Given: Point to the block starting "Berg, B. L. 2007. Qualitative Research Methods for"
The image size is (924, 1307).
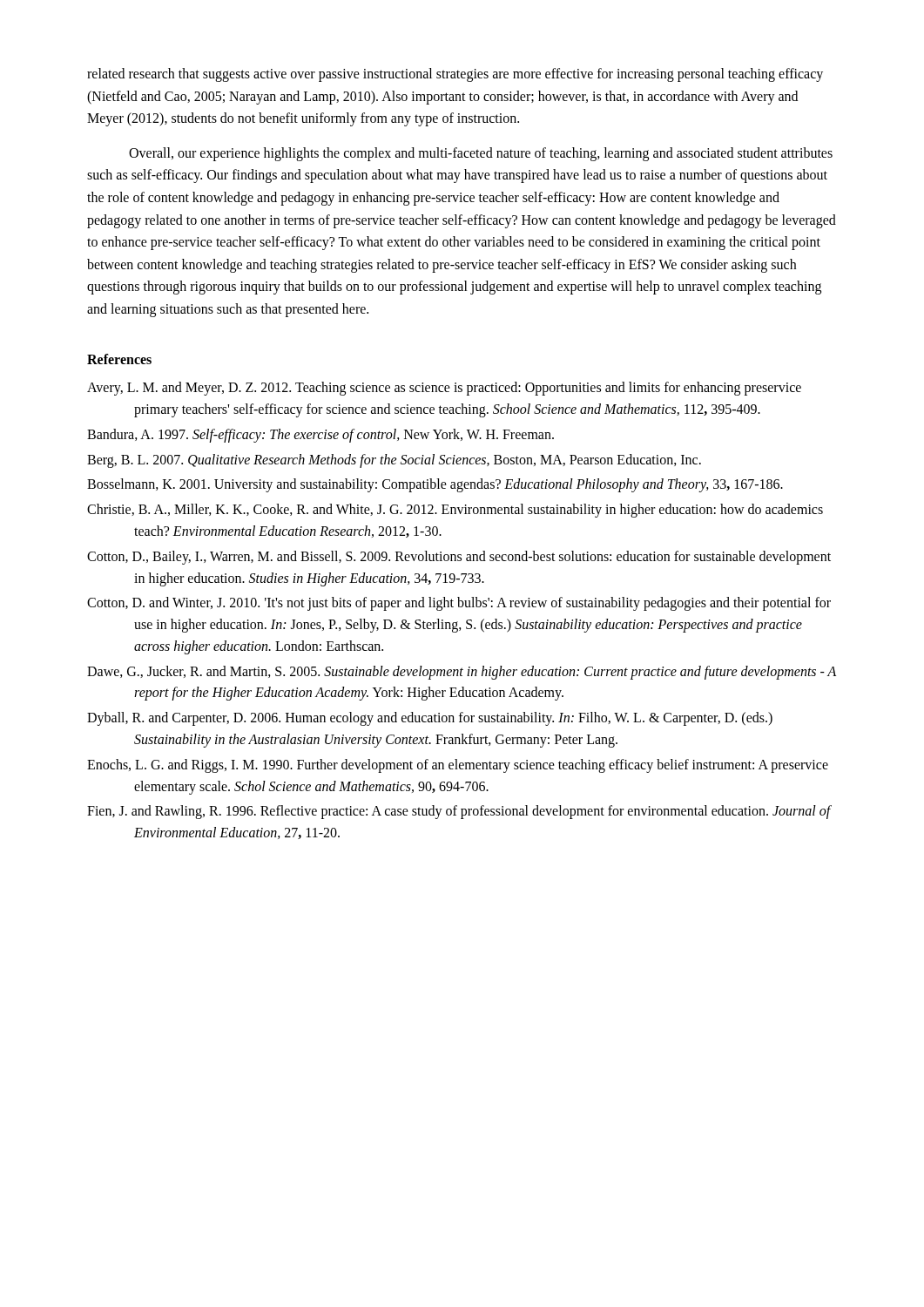Looking at the screenshot, I should pyautogui.click(x=394, y=459).
